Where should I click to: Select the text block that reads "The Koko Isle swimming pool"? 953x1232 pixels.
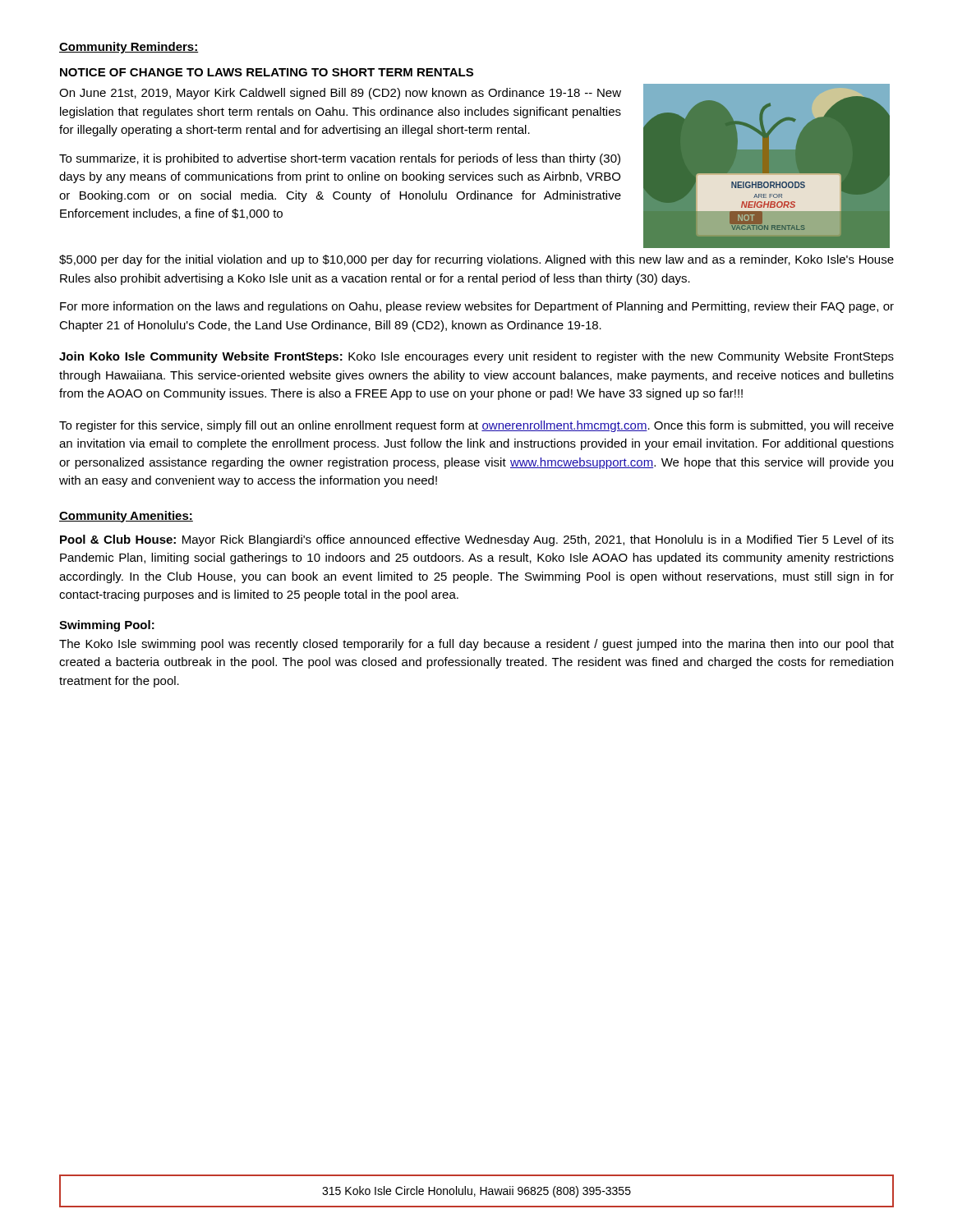click(x=476, y=662)
